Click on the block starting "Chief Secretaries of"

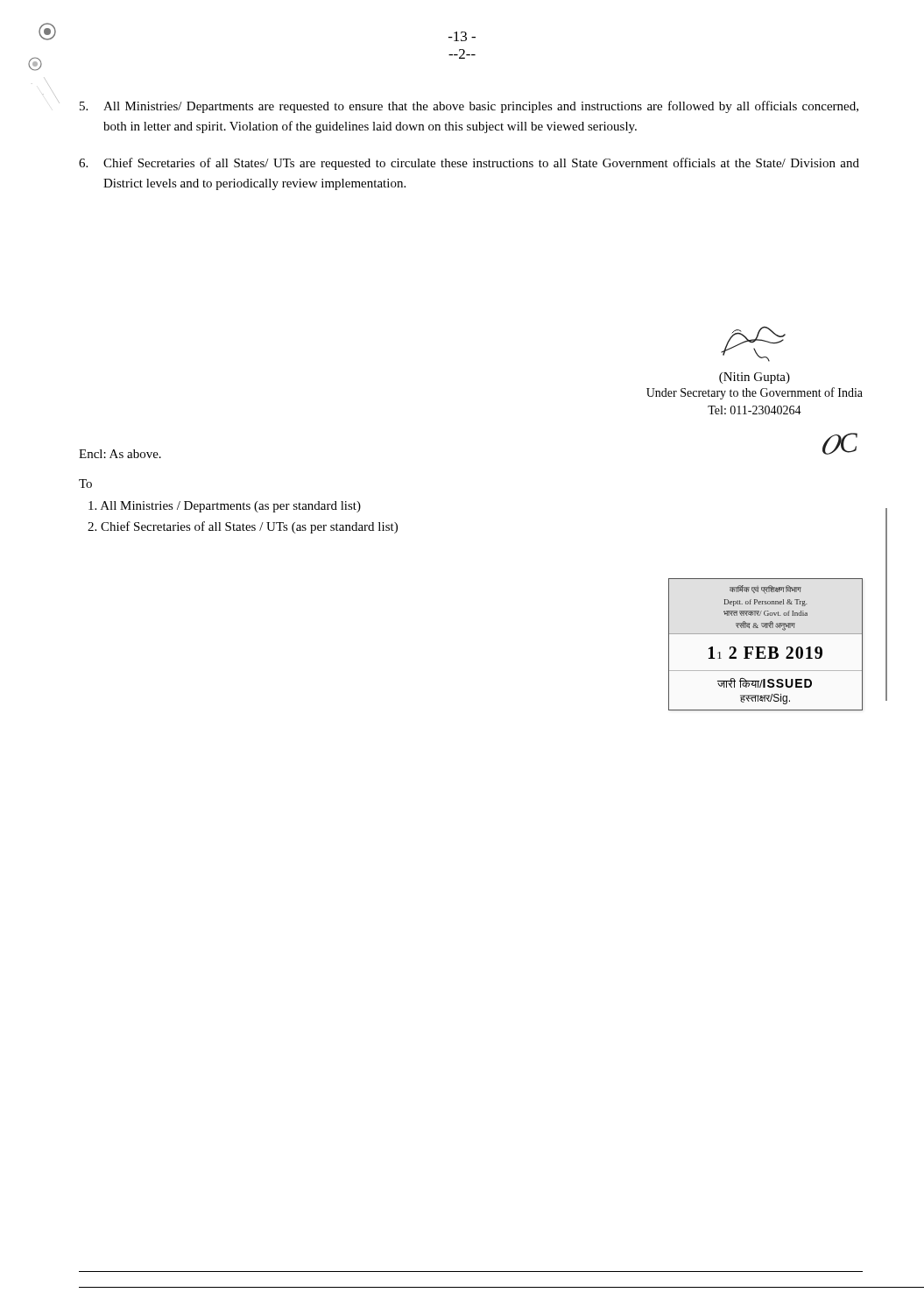pos(469,173)
